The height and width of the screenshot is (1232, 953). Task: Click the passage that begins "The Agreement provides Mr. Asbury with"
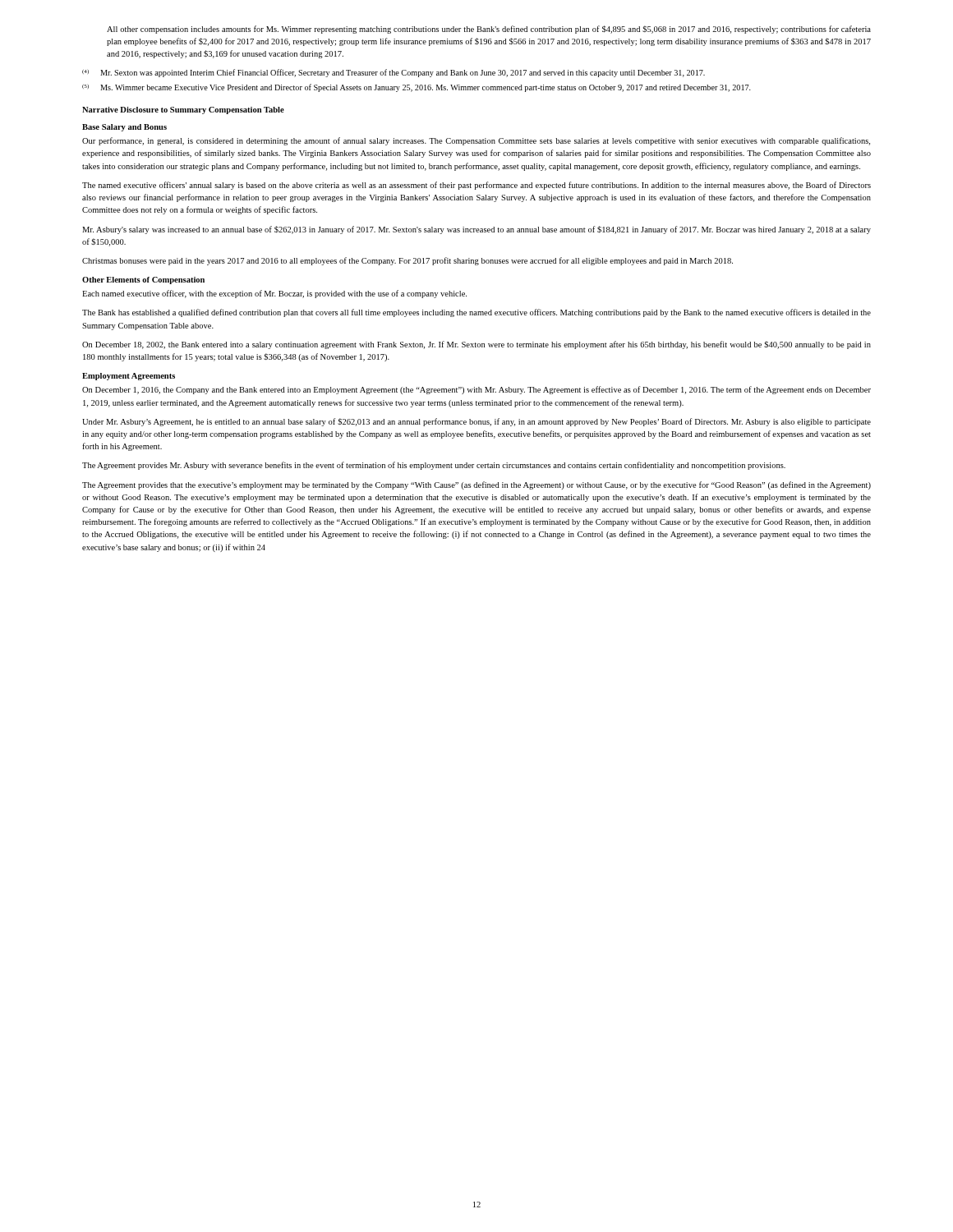coord(434,466)
